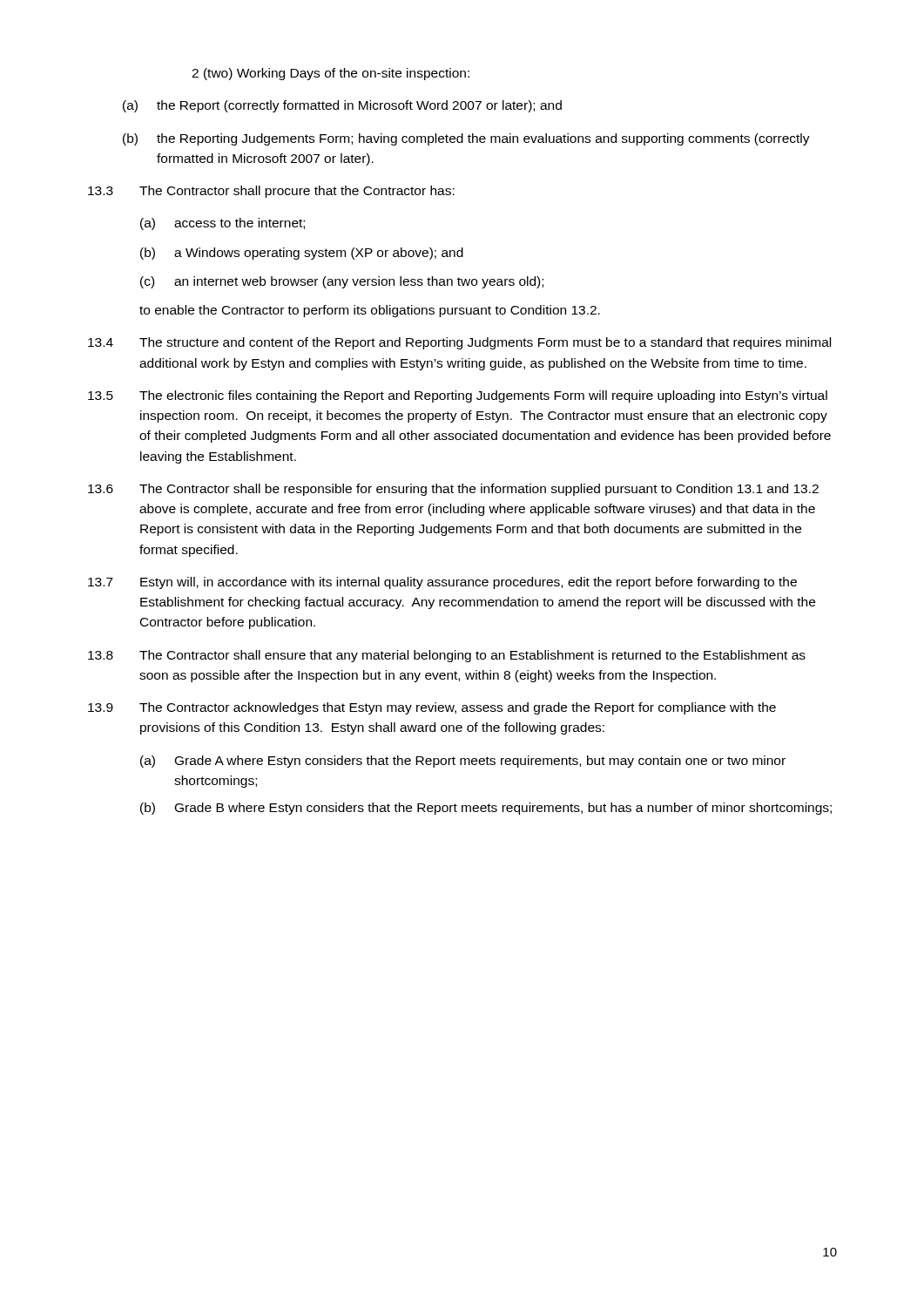Screen dimensions: 1307x924
Task: Click the passage that begins "2 (two) Working"
Action: coord(331,73)
